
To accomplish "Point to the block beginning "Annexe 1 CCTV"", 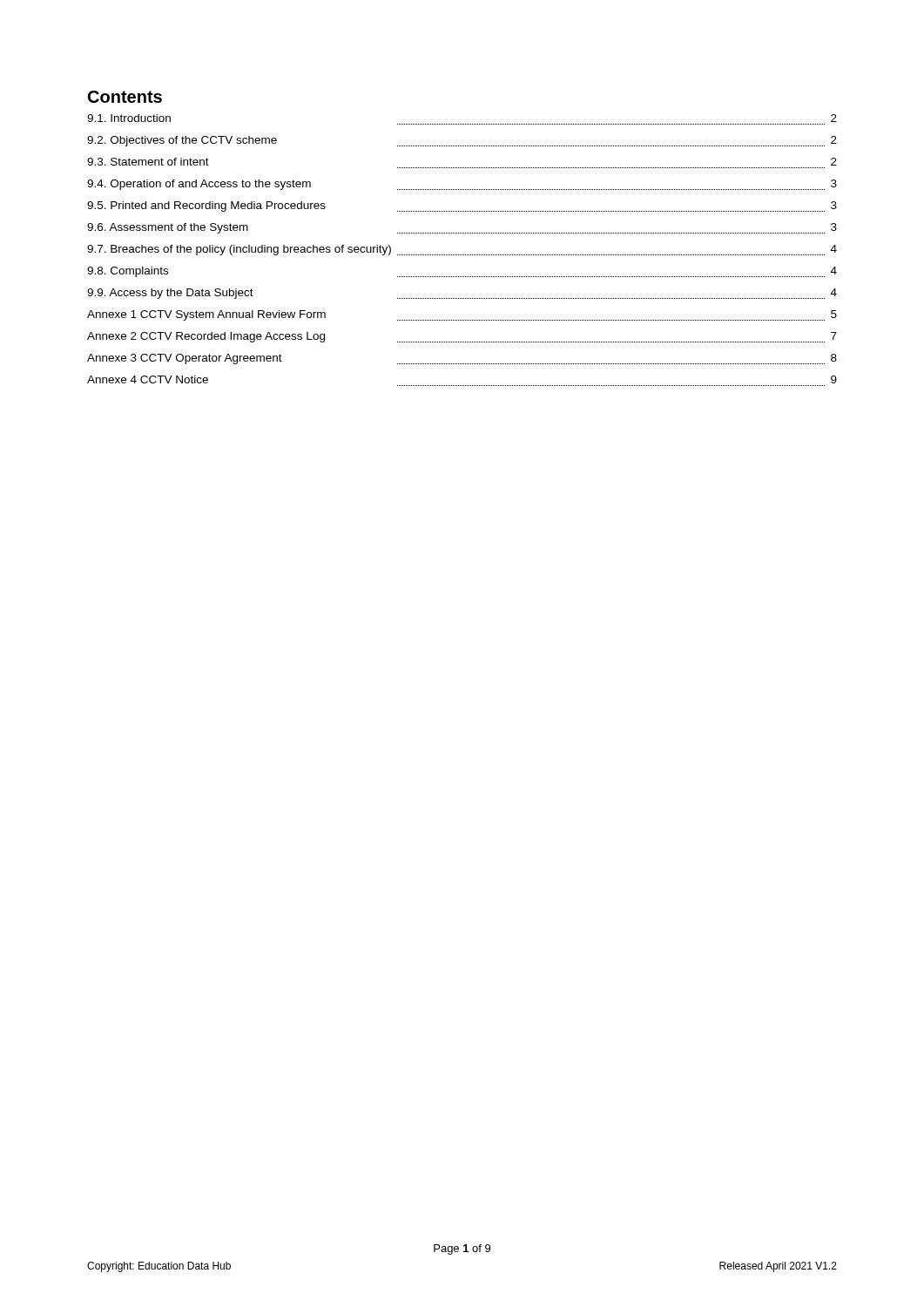I will coord(462,314).
